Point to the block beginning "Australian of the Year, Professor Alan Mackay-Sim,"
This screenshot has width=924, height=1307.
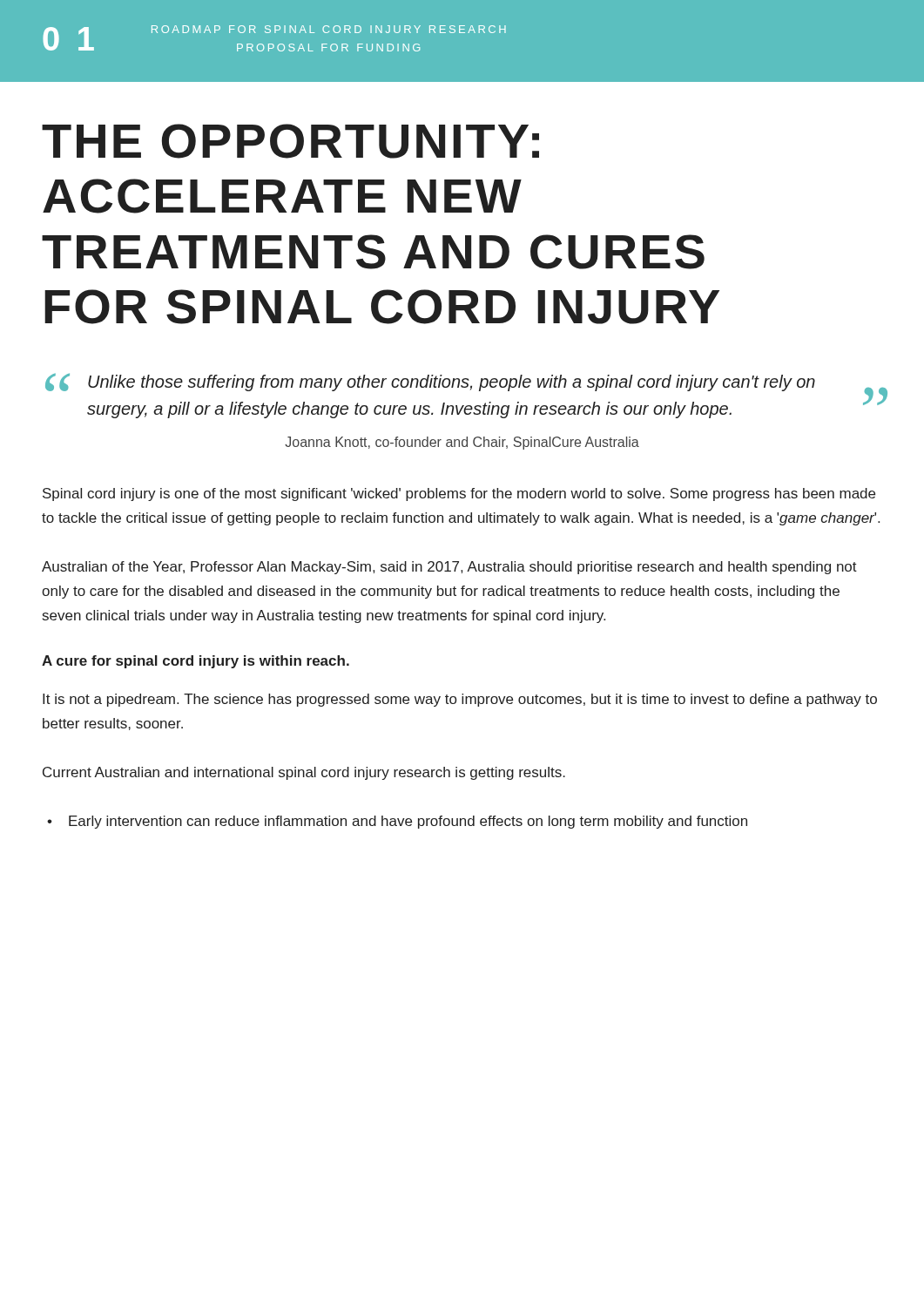(449, 591)
